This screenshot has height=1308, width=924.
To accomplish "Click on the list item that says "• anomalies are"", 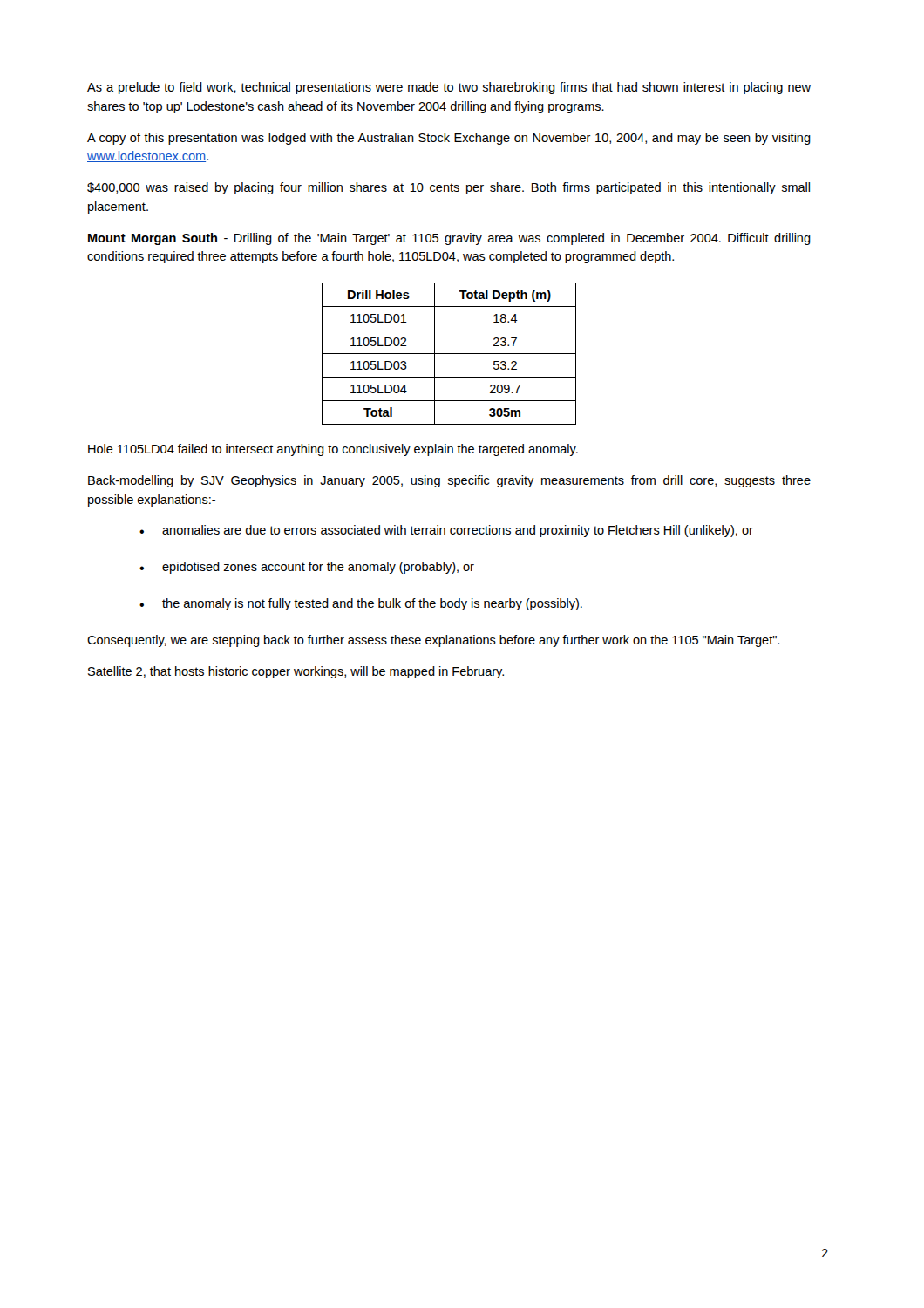I will pyautogui.click(x=446, y=532).
